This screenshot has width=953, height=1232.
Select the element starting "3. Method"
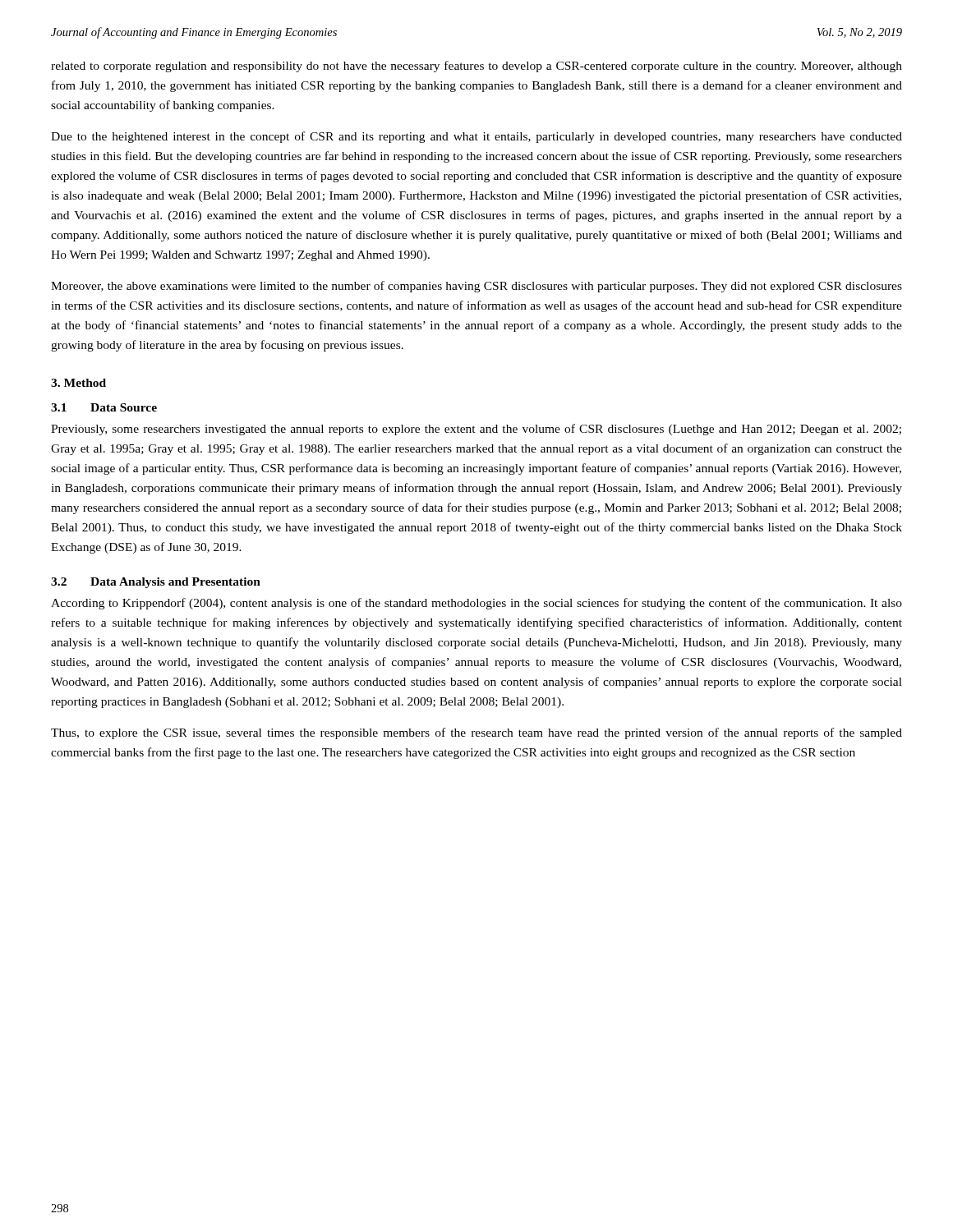coord(79,382)
